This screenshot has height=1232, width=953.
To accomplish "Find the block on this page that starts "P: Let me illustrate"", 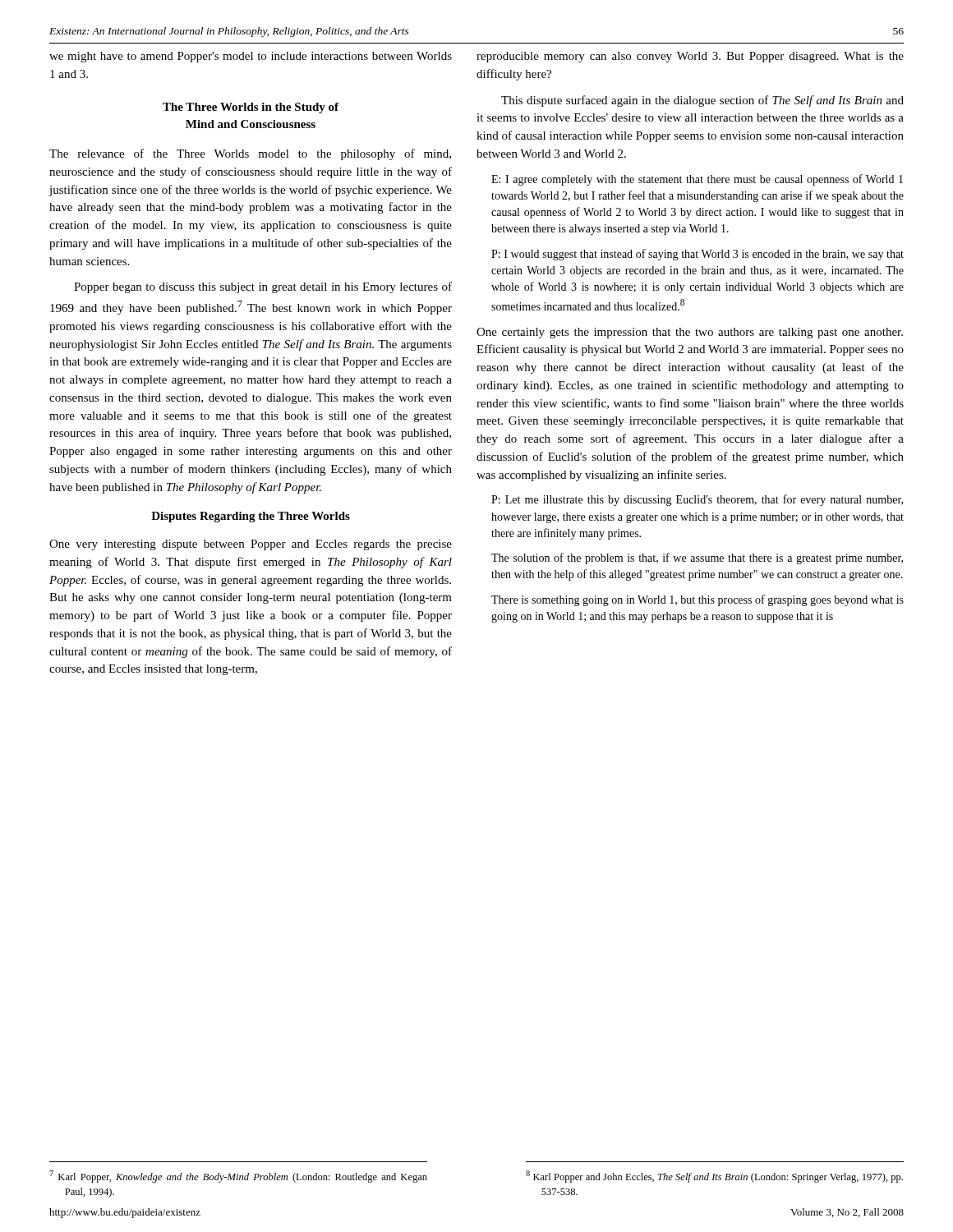I will pos(698,517).
